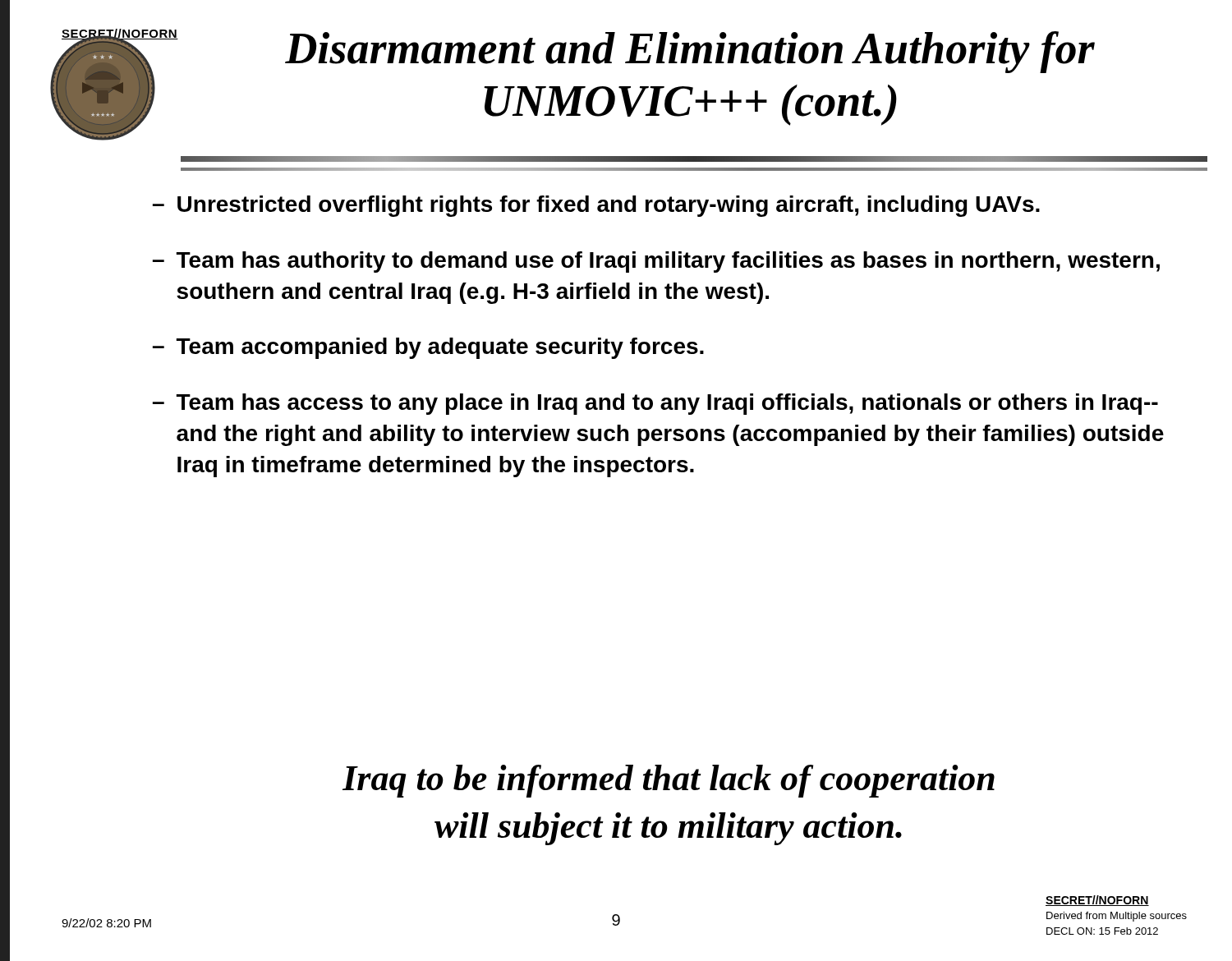The width and height of the screenshot is (1232, 961).
Task: Point to the block starting "– Team accompanied by adequate security forces."
Action: pos(428,347)
